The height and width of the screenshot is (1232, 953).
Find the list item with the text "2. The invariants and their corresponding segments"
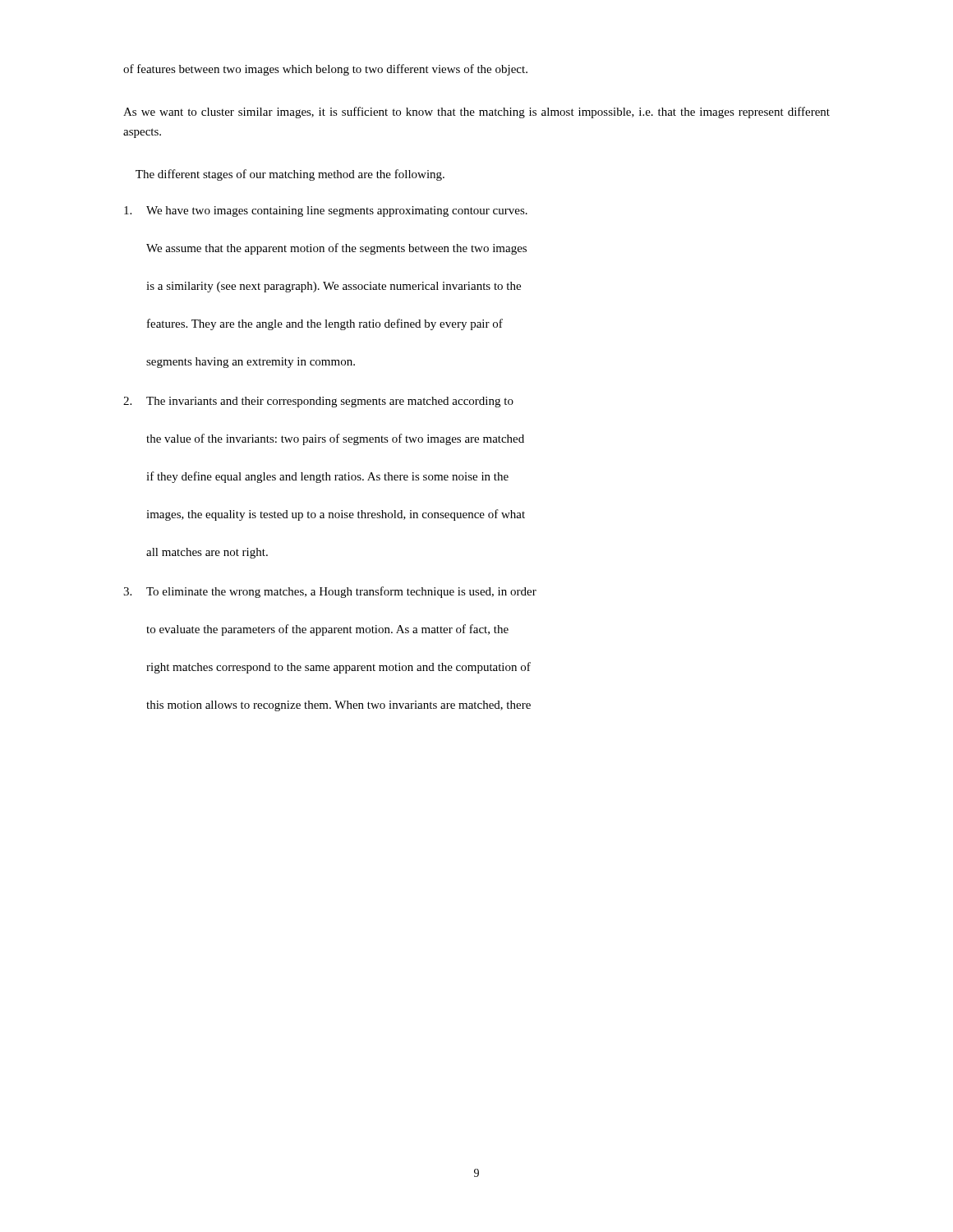[476, 476]
